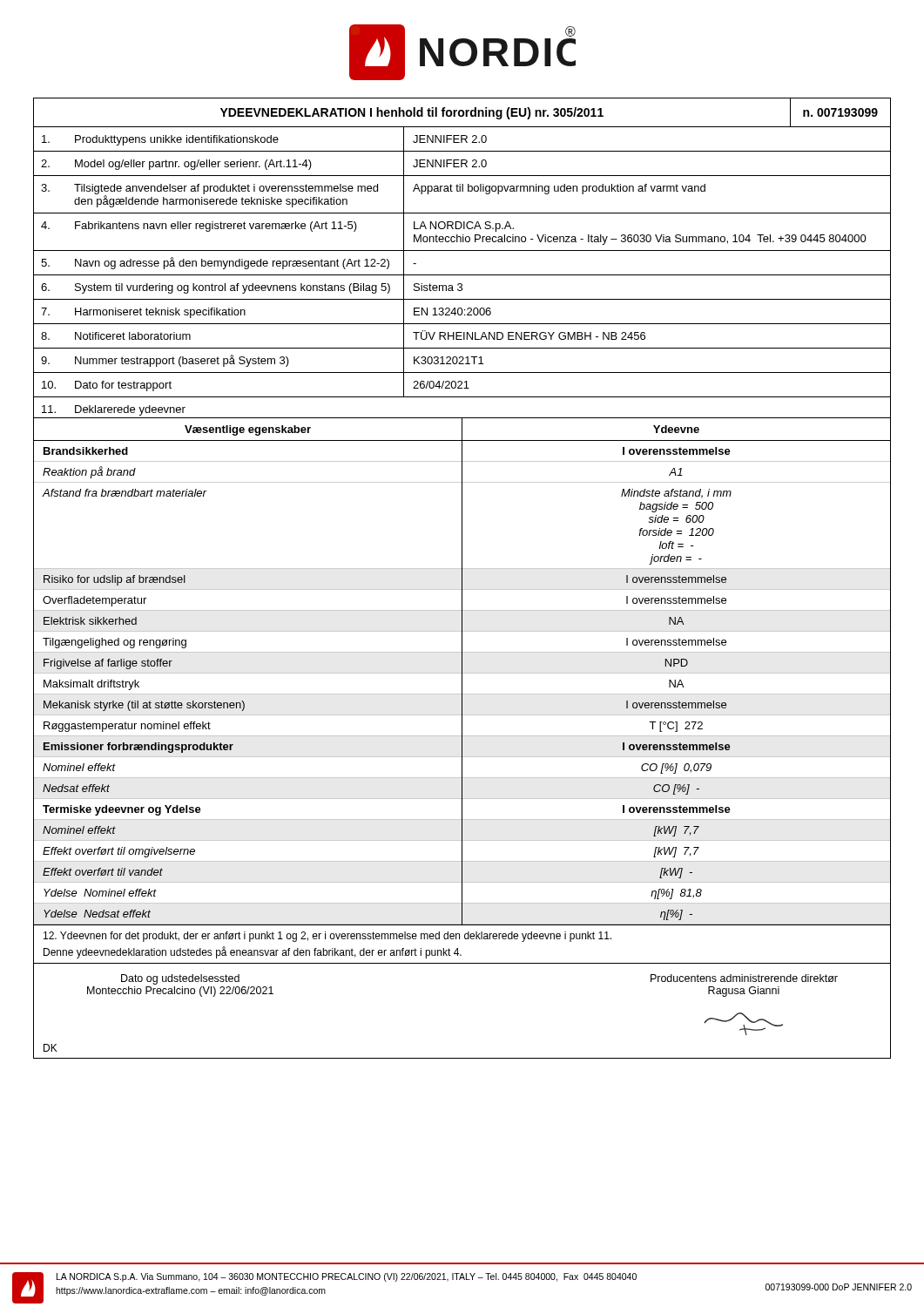Locate the text block starting "Producentens administrerende direktør Ragusa Gianni"
The width and height of the screenshot is (924, 1307).
[744, 1006]
